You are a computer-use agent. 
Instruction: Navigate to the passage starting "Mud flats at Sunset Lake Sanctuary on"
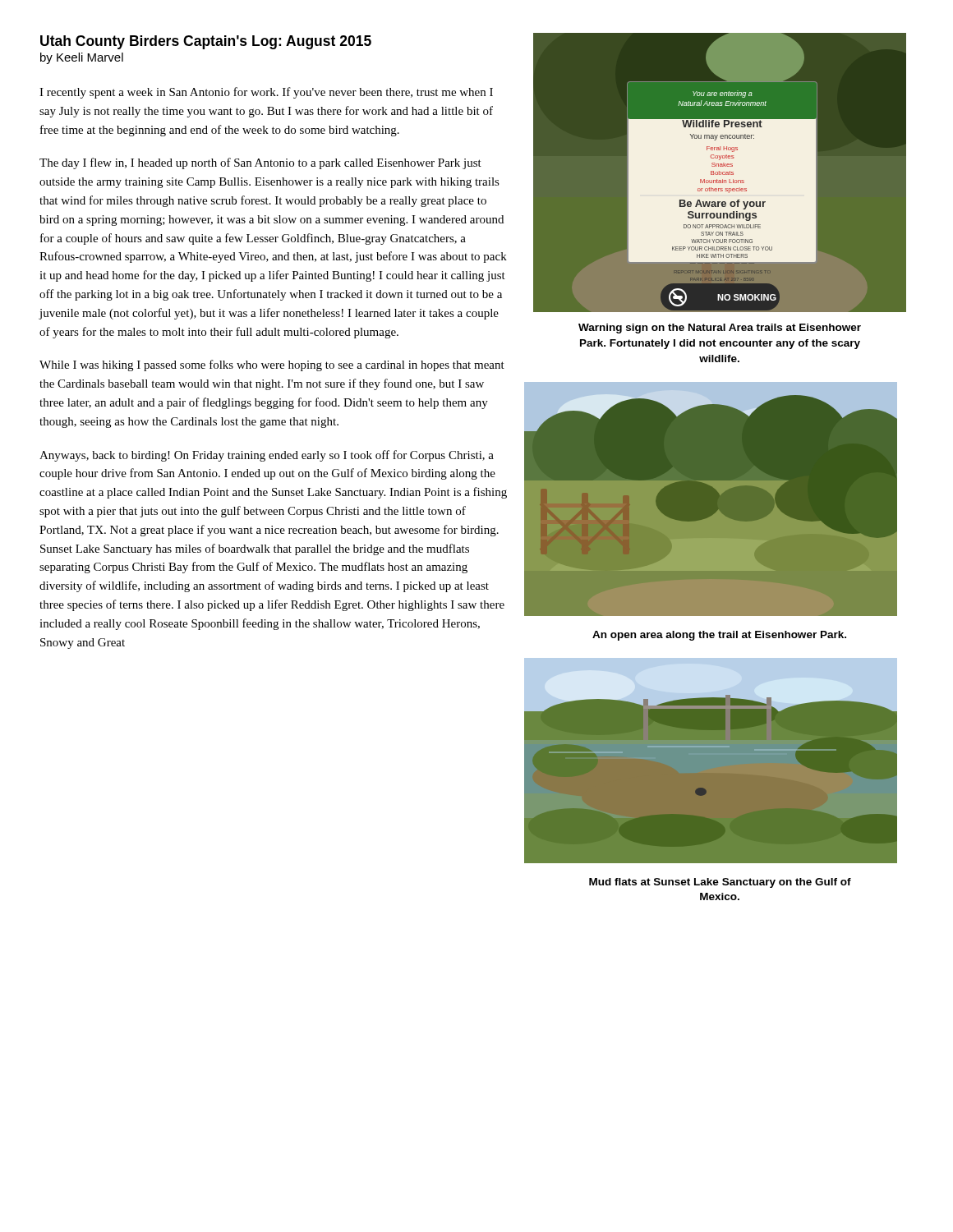coord(720,889)
